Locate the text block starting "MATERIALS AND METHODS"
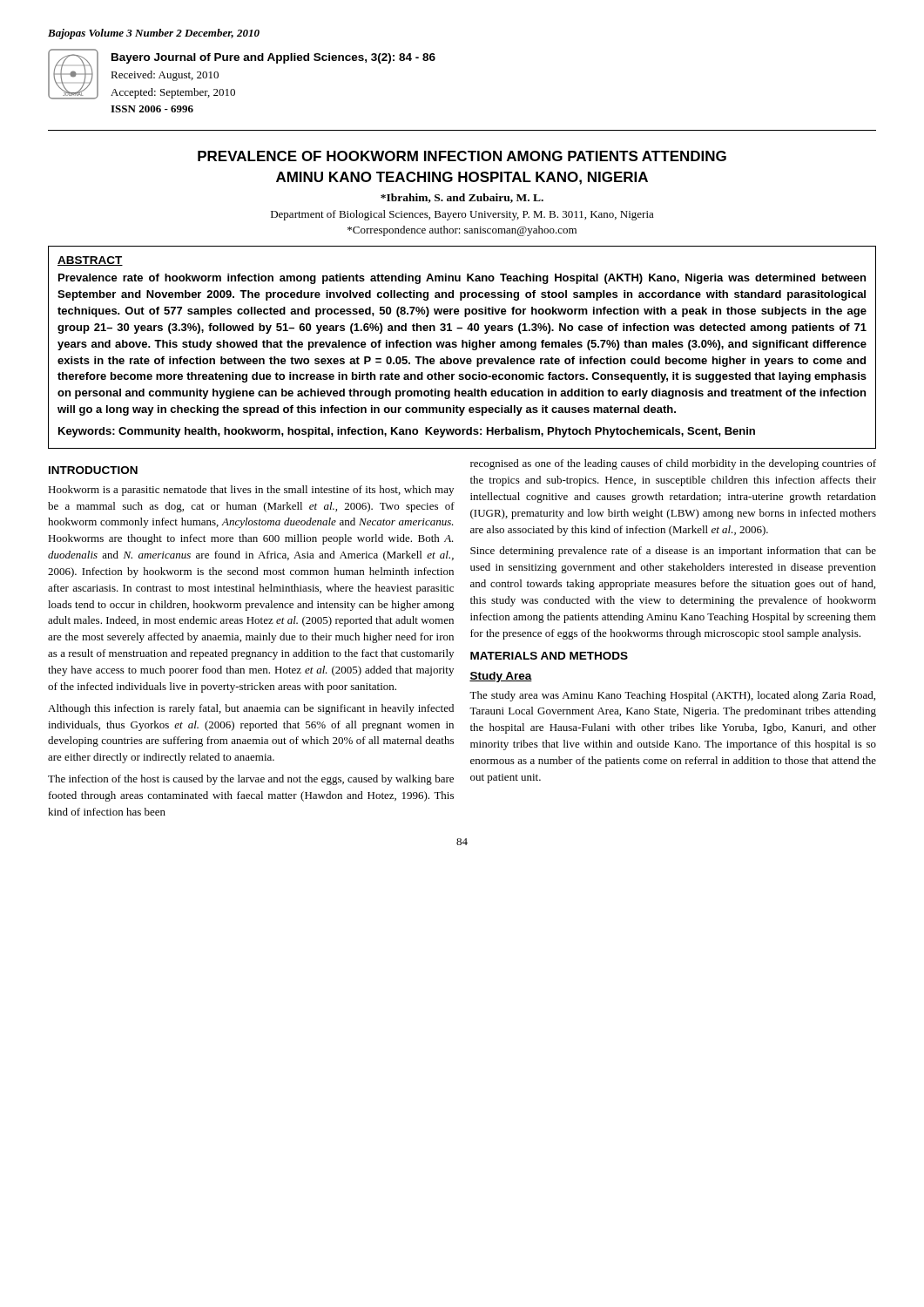The width and height of the screenshot is (924, 1307). (549, 656)
